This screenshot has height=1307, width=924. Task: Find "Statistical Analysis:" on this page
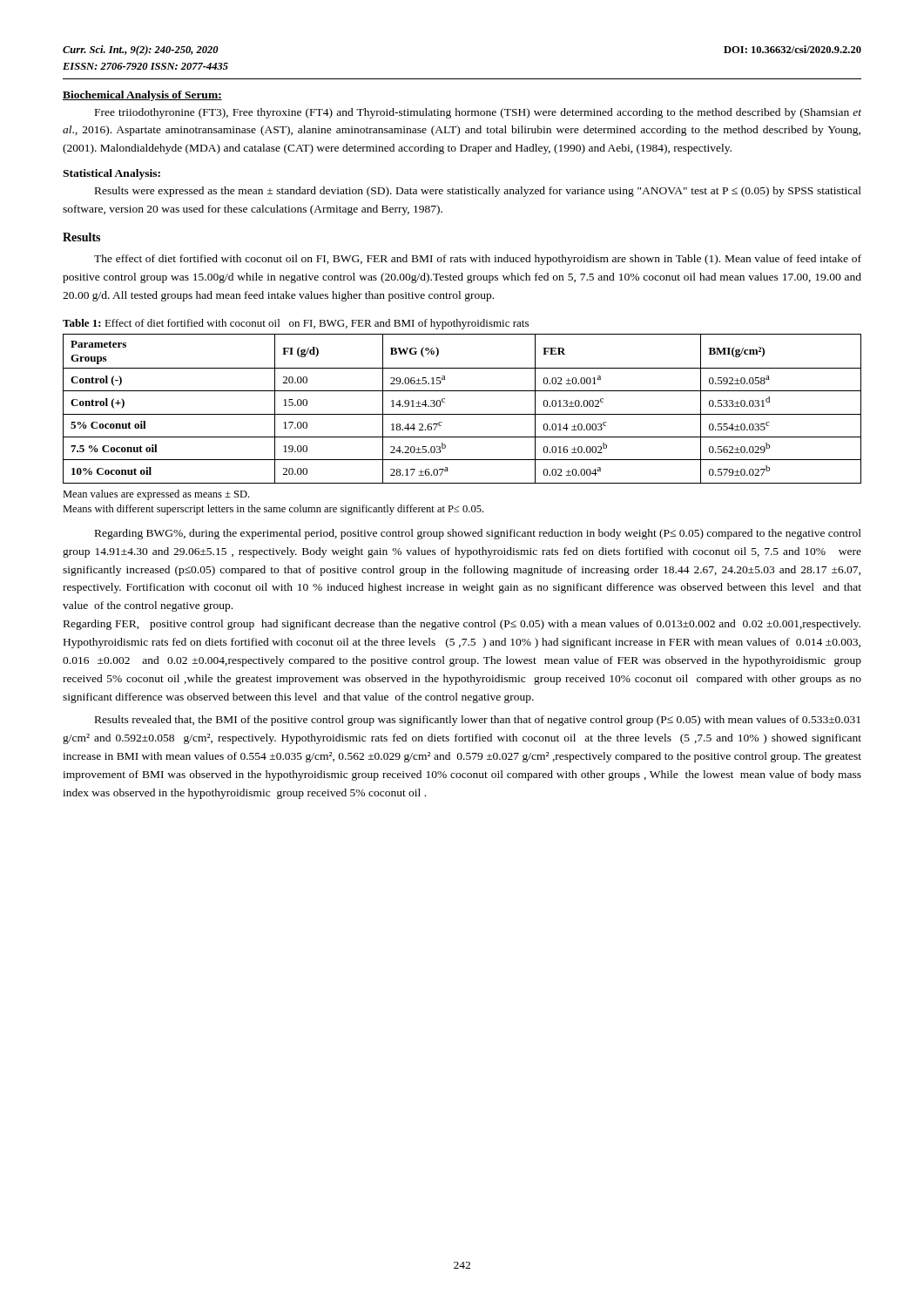pos(112,173)
